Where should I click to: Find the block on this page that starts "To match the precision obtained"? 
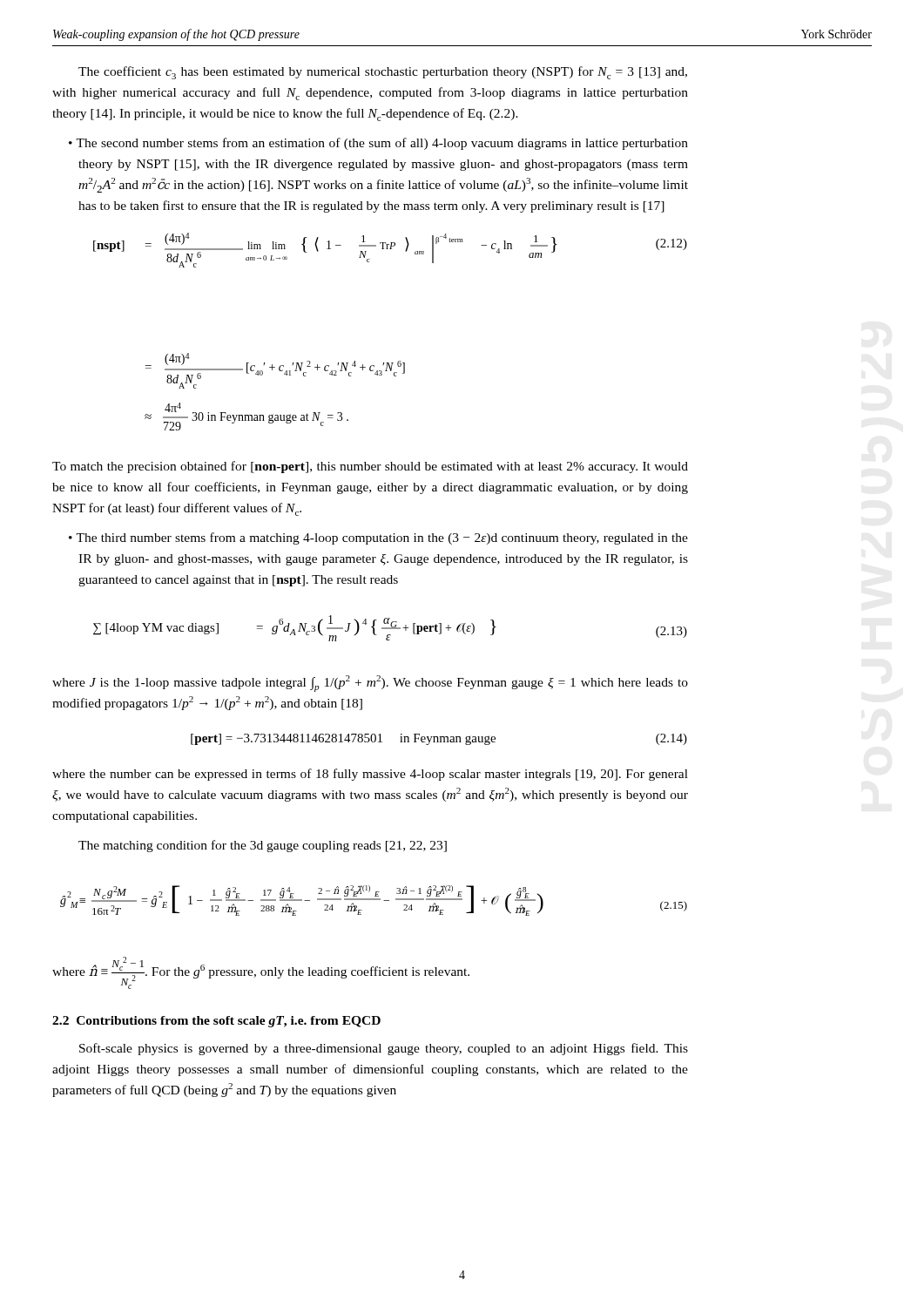pyautogui.click(x=370, y=488)
